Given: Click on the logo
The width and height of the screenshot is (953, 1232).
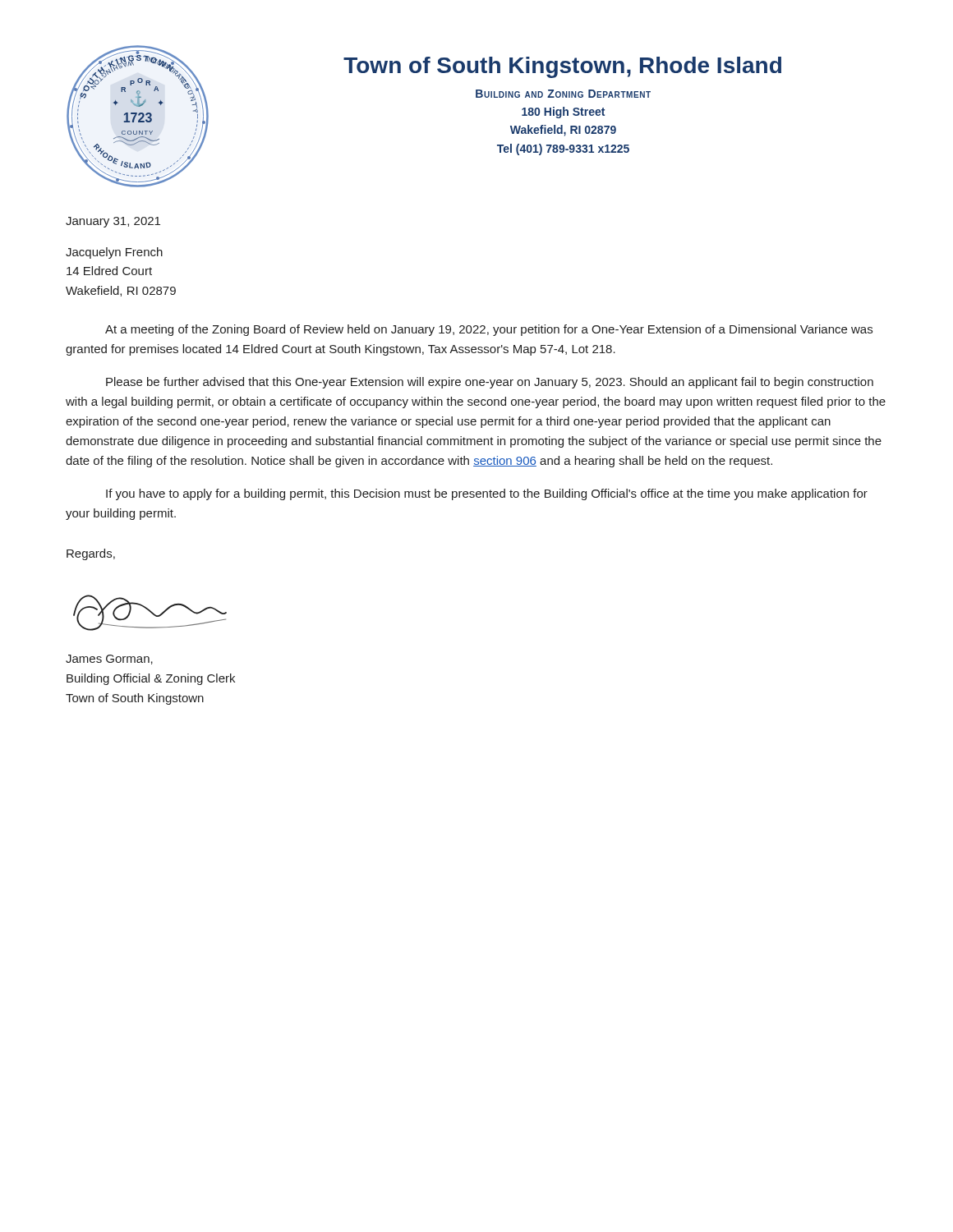Looking at the screenshot, I should click(138, 117).
